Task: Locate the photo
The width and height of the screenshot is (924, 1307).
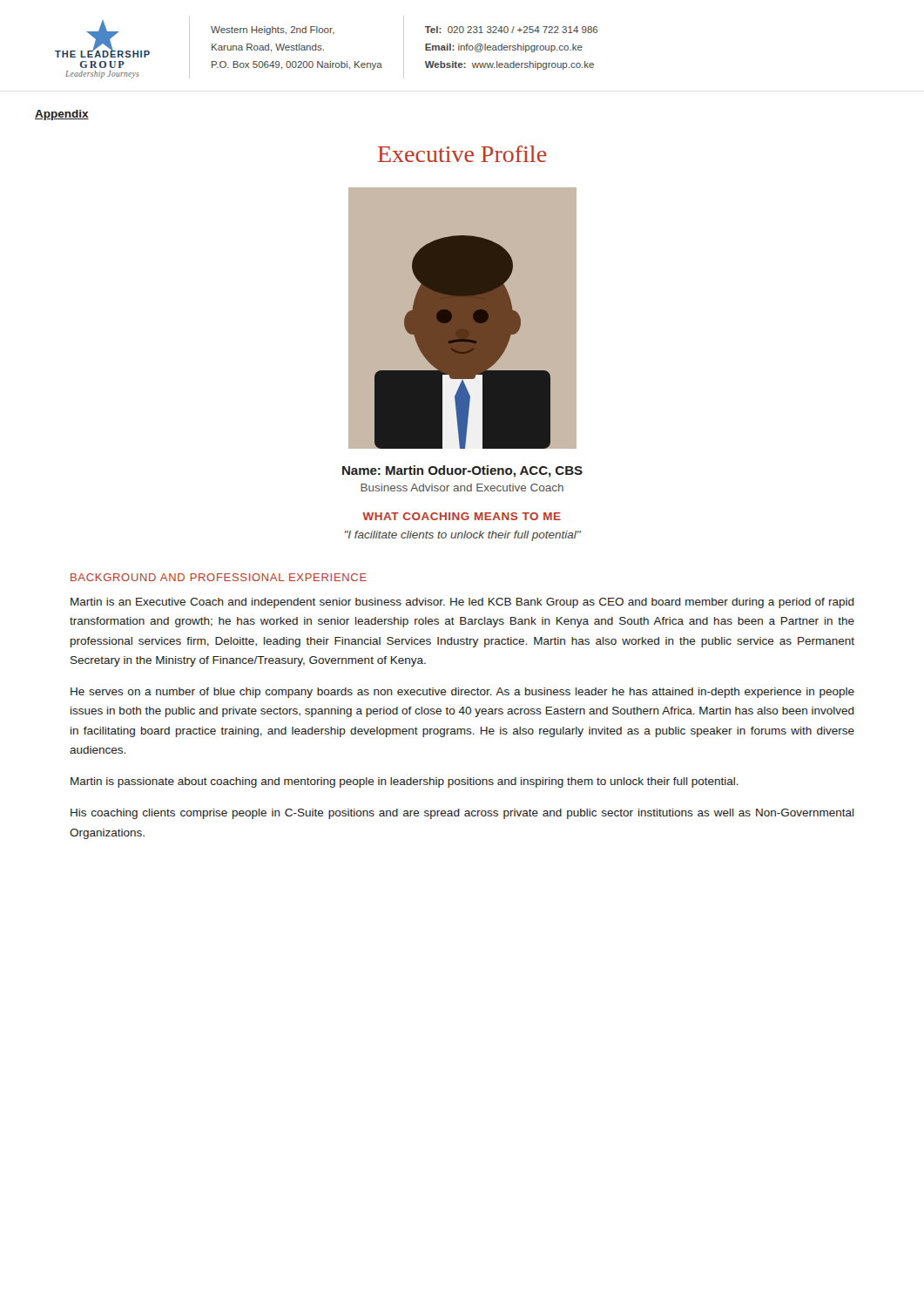Action: pos(462,318)
